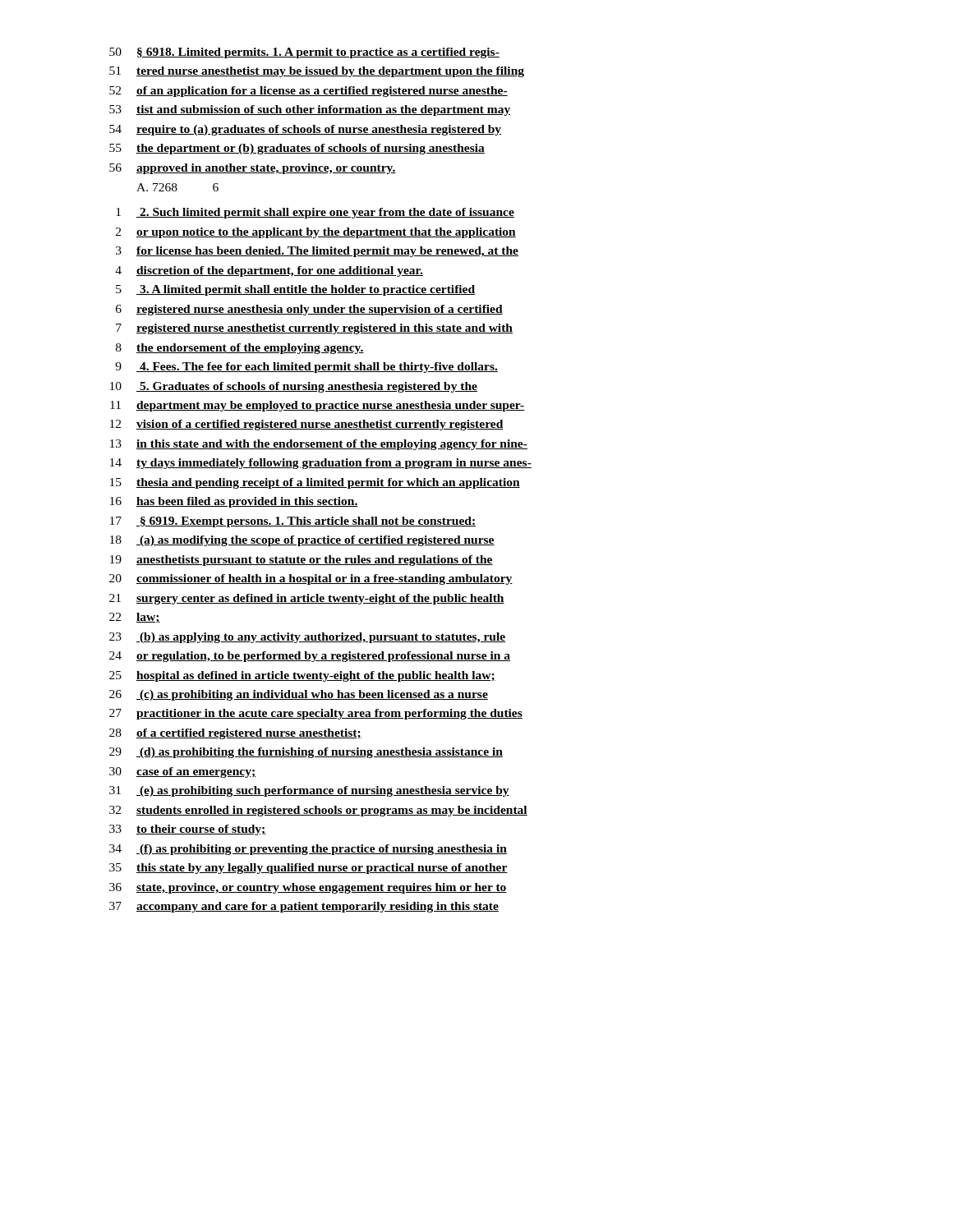Navigate to the text starting "1 2. Such limited permit shall expire"

(x=486, y=212)
